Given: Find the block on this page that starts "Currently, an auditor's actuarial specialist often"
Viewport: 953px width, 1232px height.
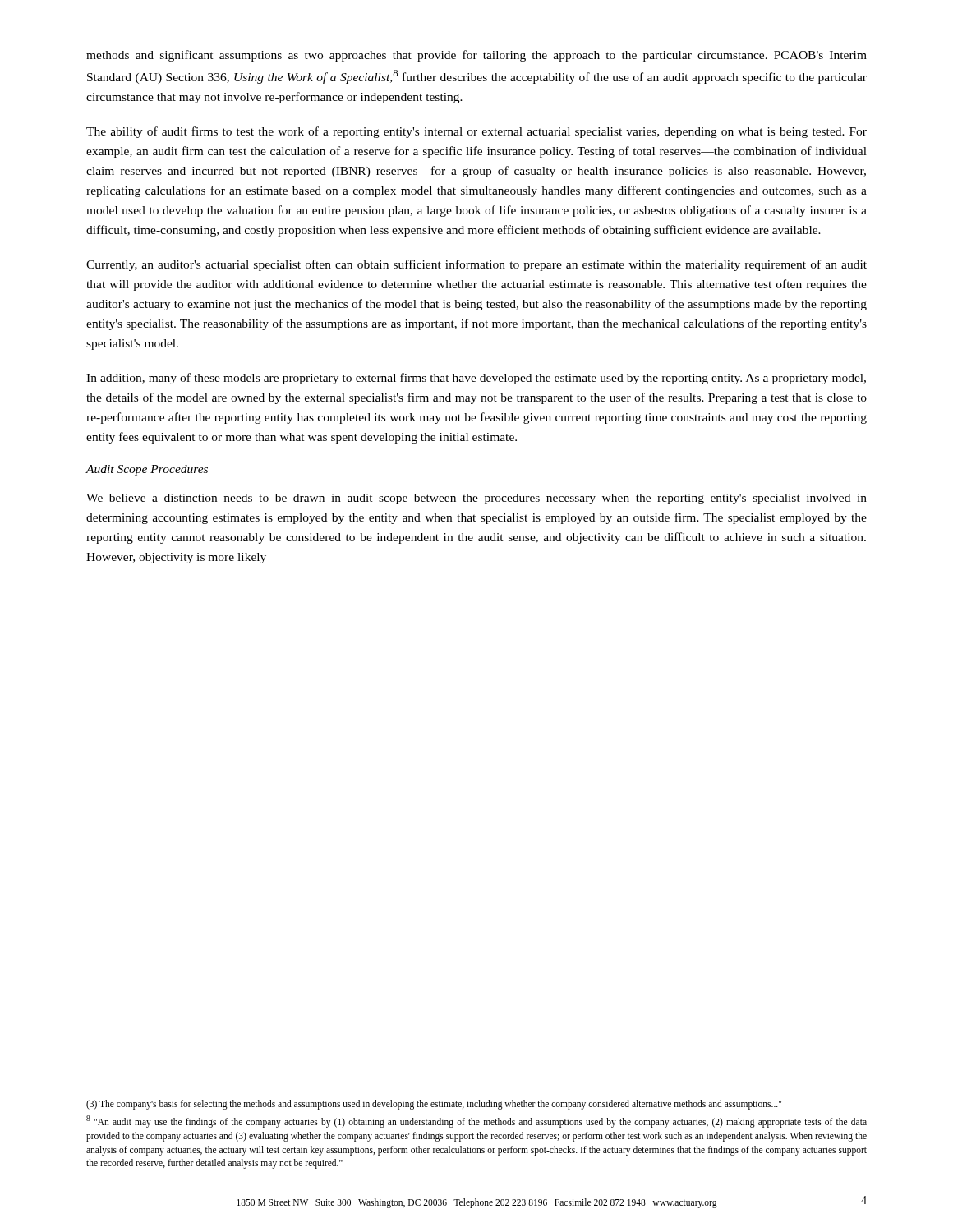Looking at the screenshot, I should [476, 304].
